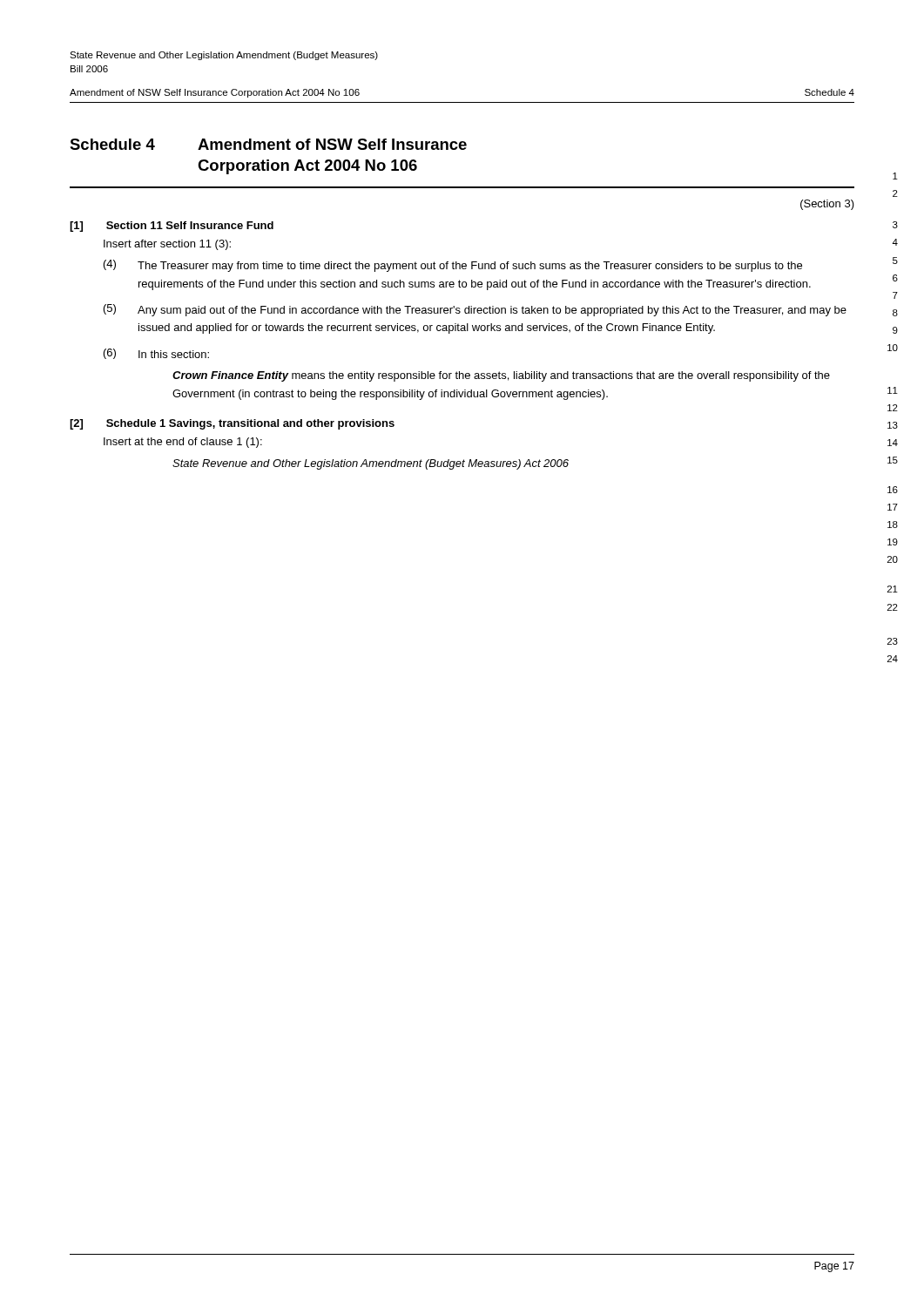Locate the text "[1] Section 11 Self Insurance Fund"

point(172,225)
